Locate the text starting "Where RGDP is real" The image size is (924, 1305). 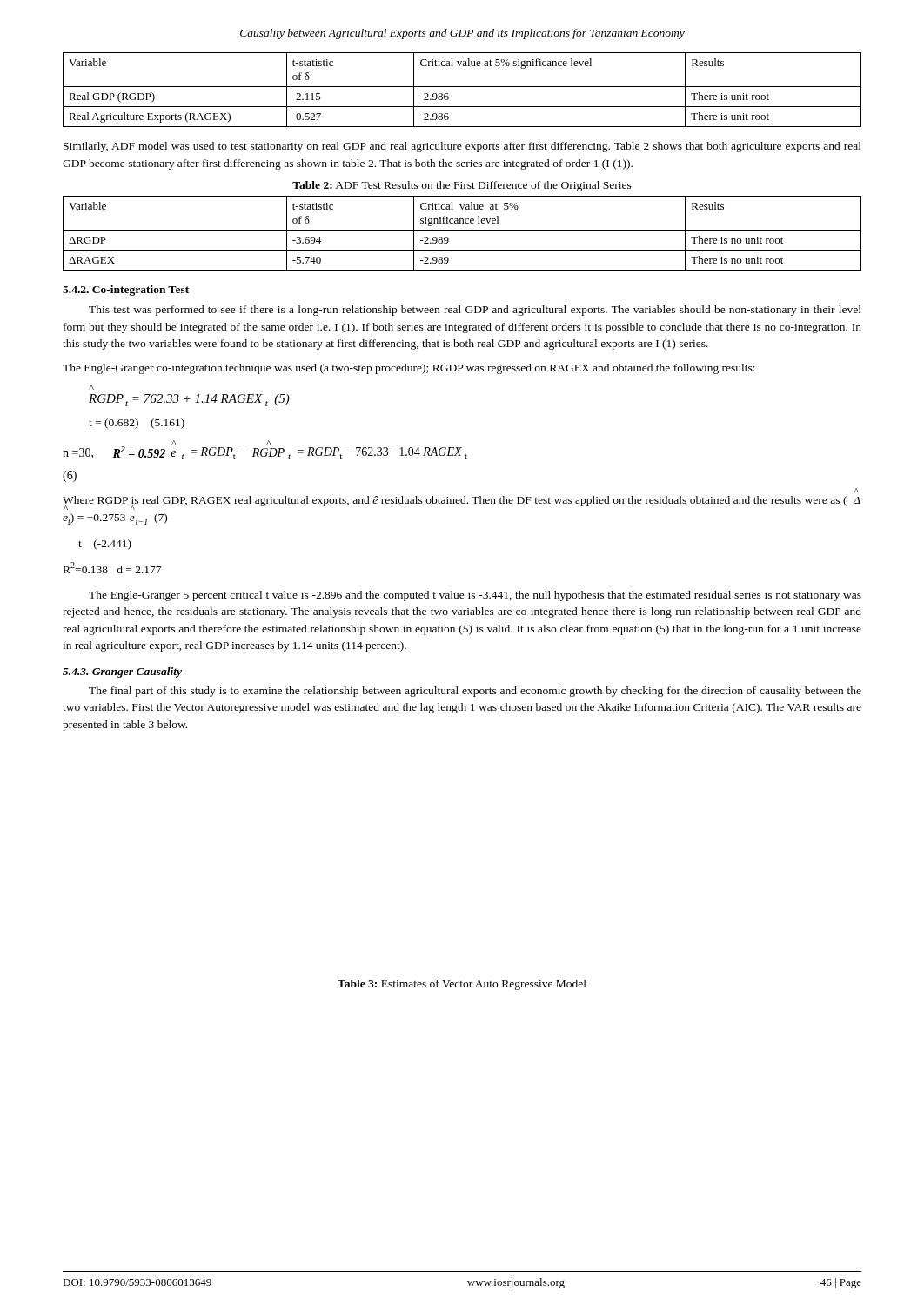click(462, 509)
